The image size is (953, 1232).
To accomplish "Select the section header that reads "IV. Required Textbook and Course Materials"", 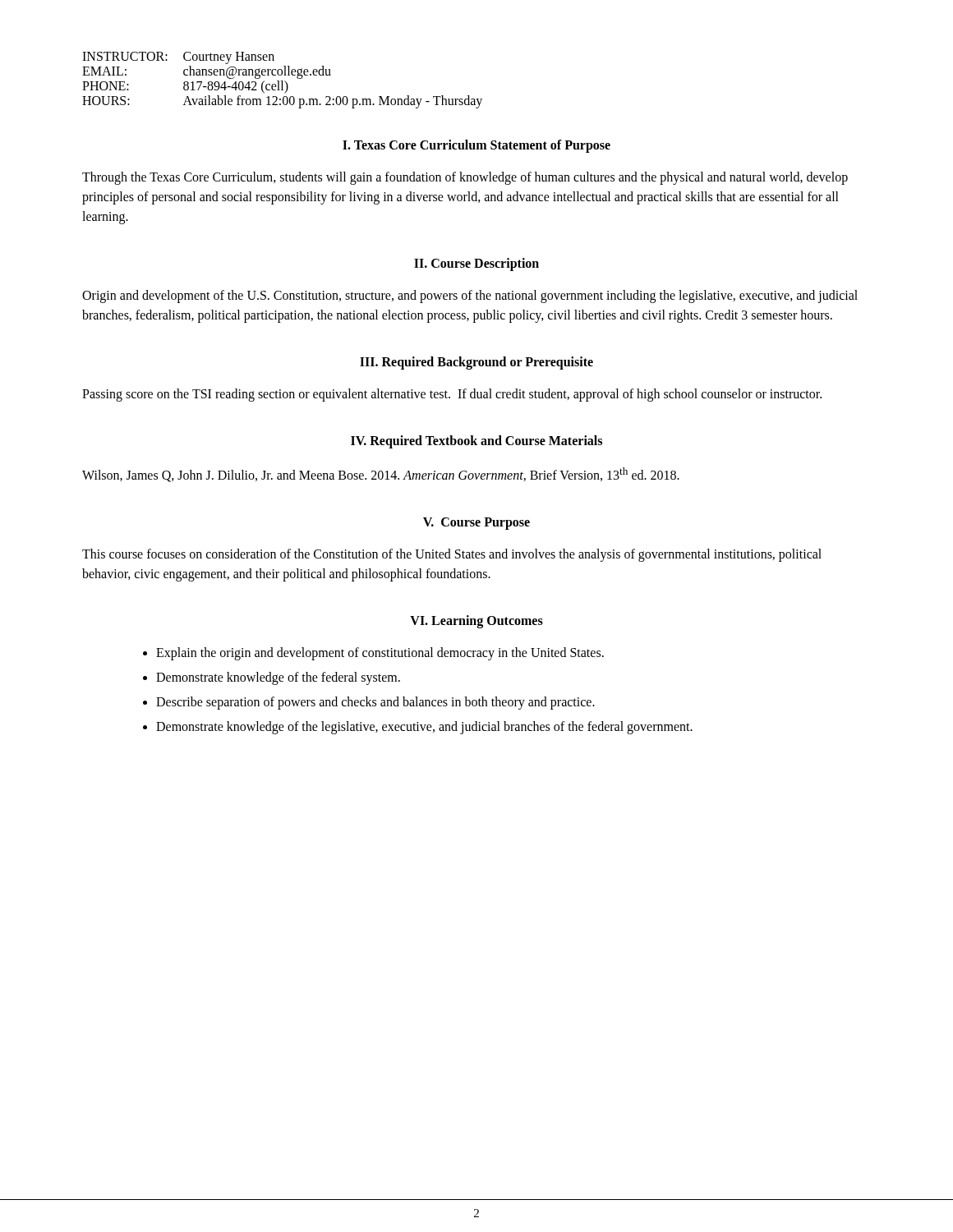I will tap(476, 441).
